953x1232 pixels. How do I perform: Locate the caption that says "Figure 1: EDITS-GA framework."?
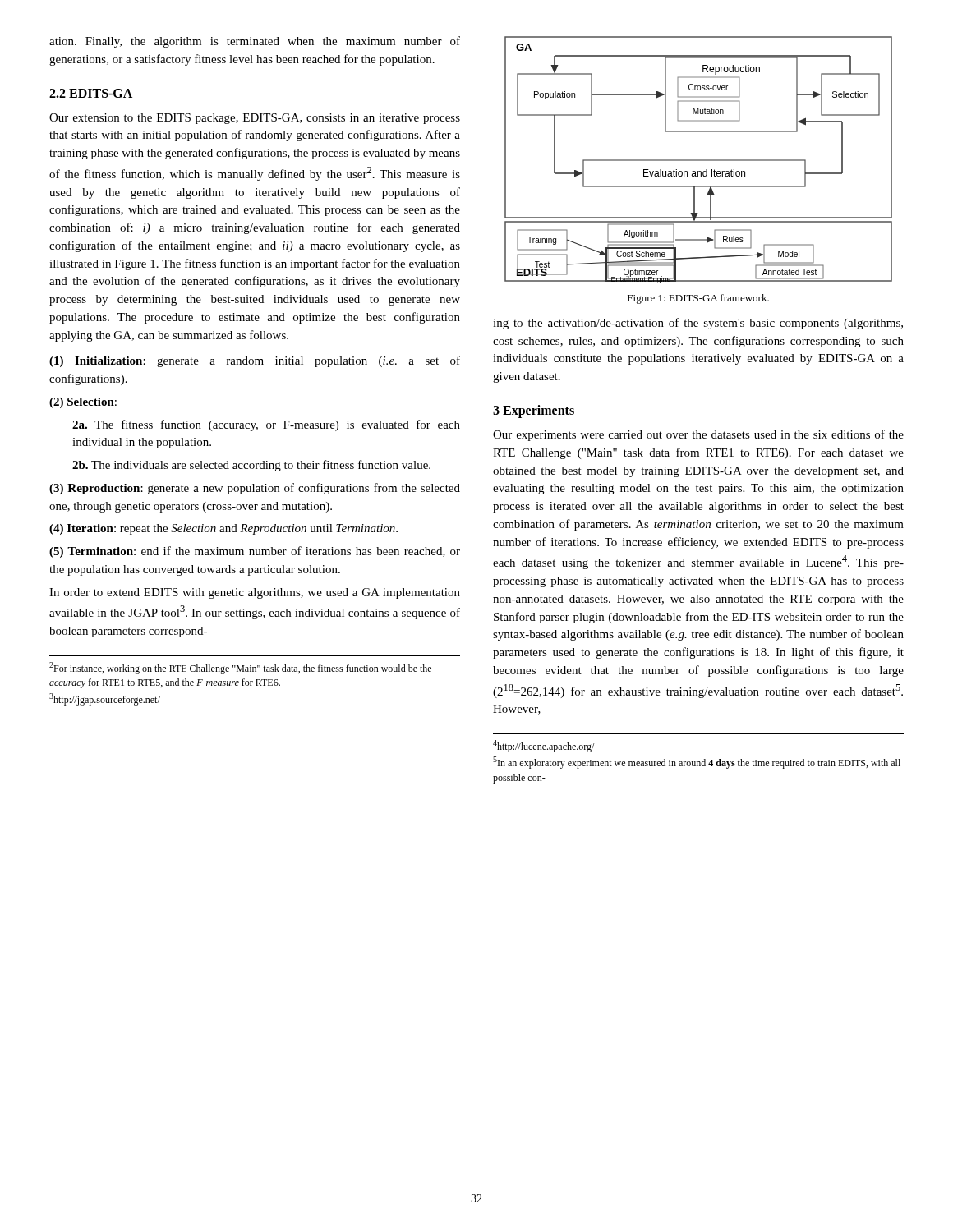(698, 298)
